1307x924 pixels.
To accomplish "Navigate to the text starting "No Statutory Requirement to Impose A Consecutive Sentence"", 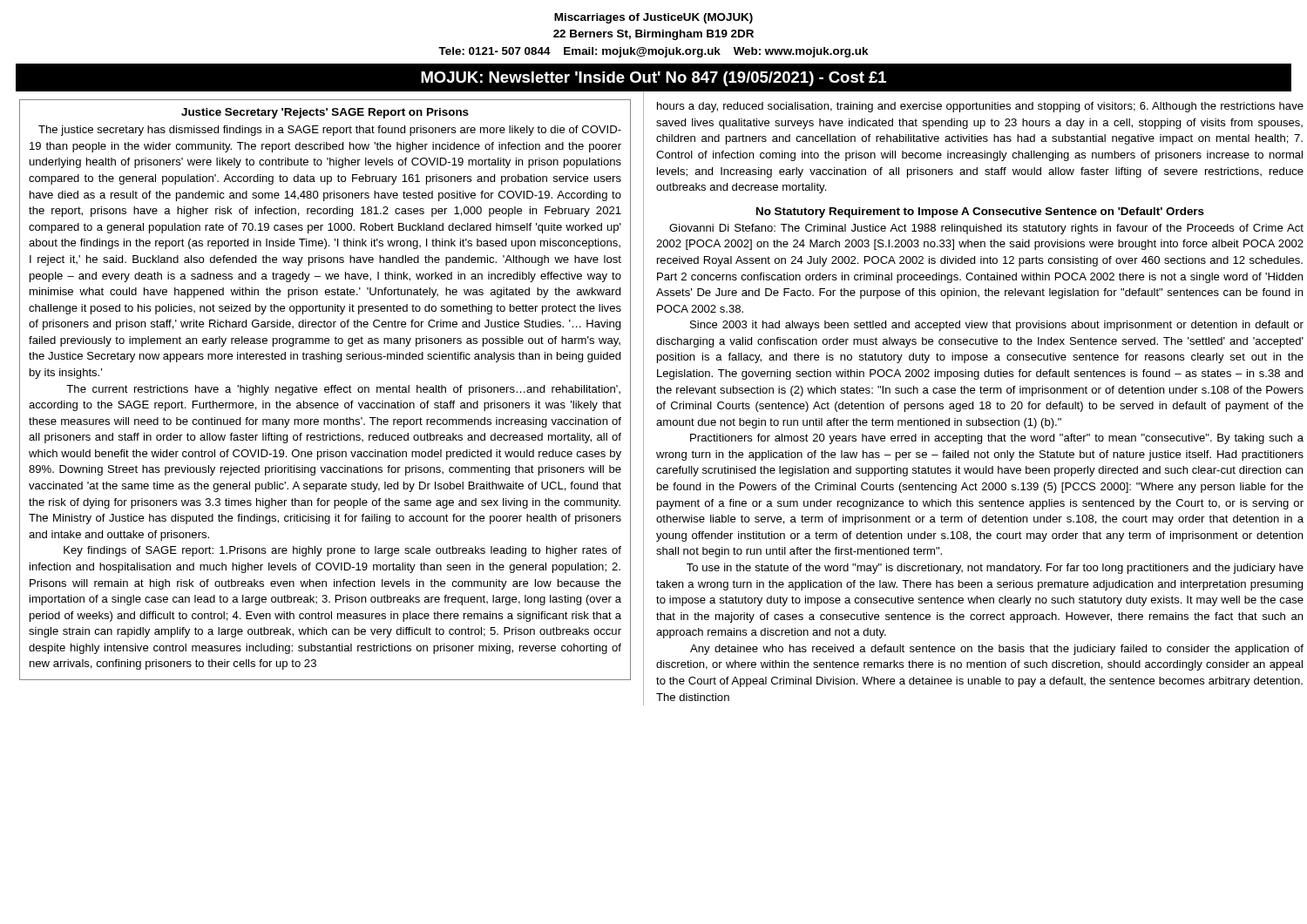I will pyautogui.click(x=980, y=211).
